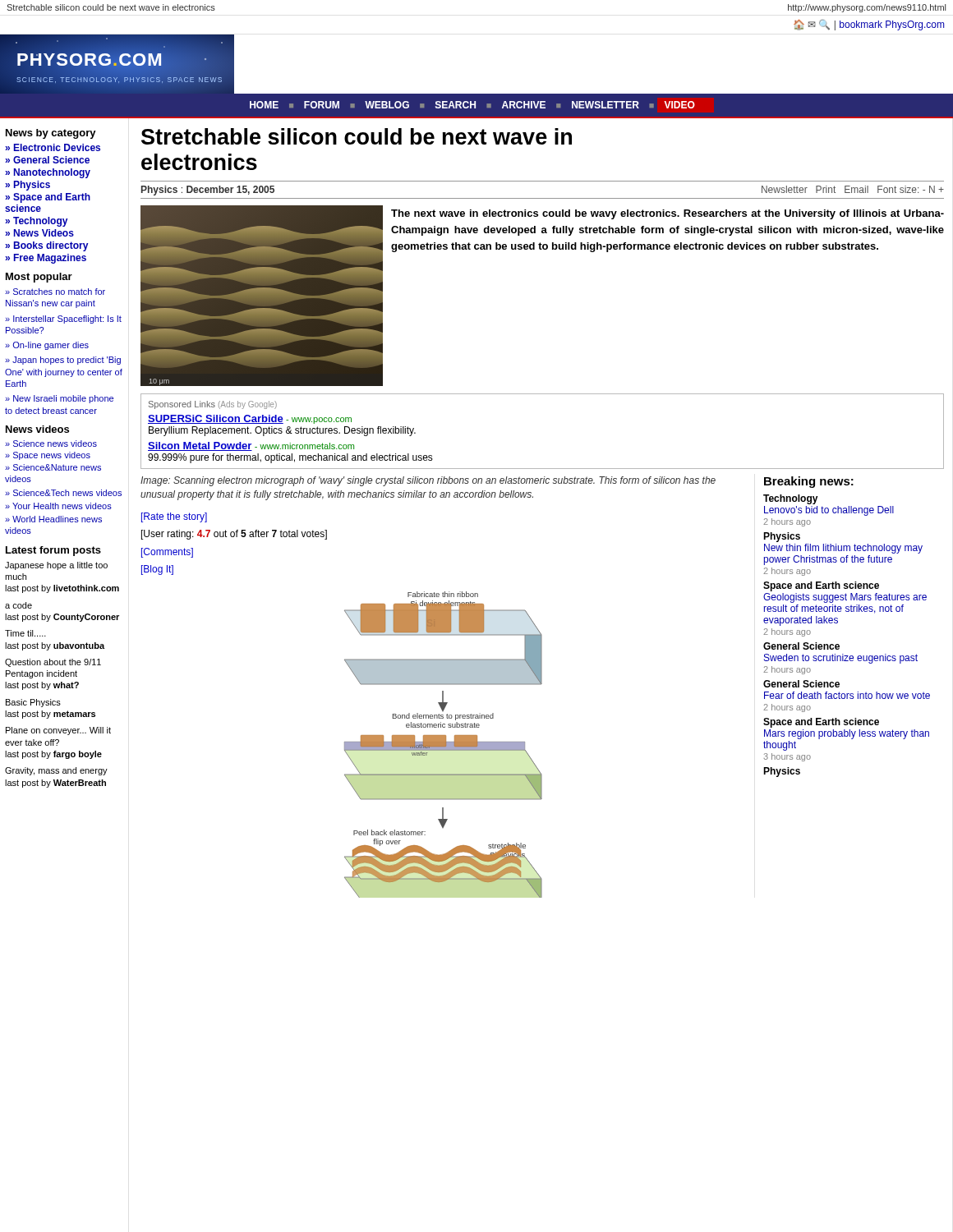Point to "» Physics"
The image size is (953, 1232).
click(x=28, y=185)
